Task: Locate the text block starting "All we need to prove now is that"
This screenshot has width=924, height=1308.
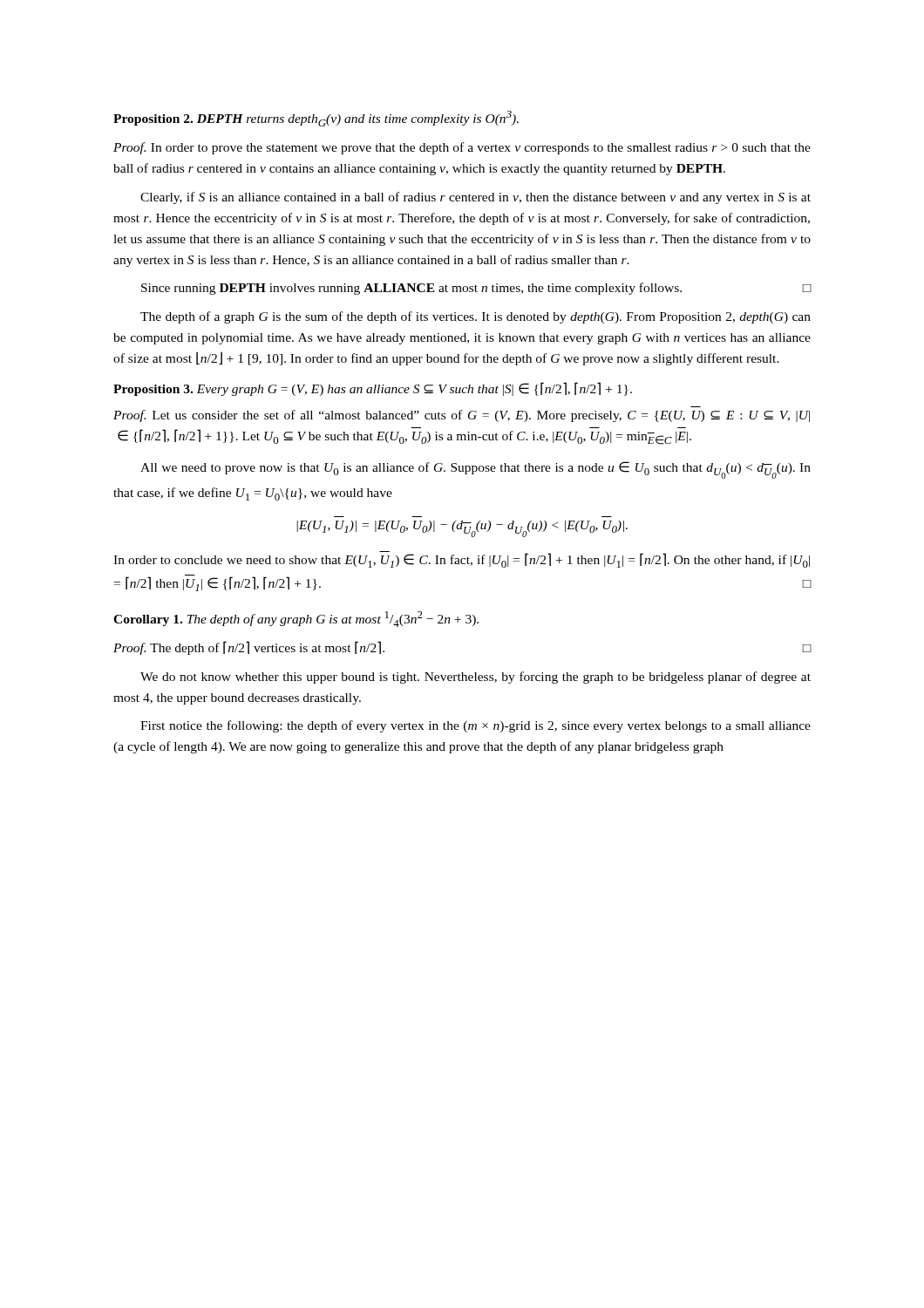Action: pos(462,481)
